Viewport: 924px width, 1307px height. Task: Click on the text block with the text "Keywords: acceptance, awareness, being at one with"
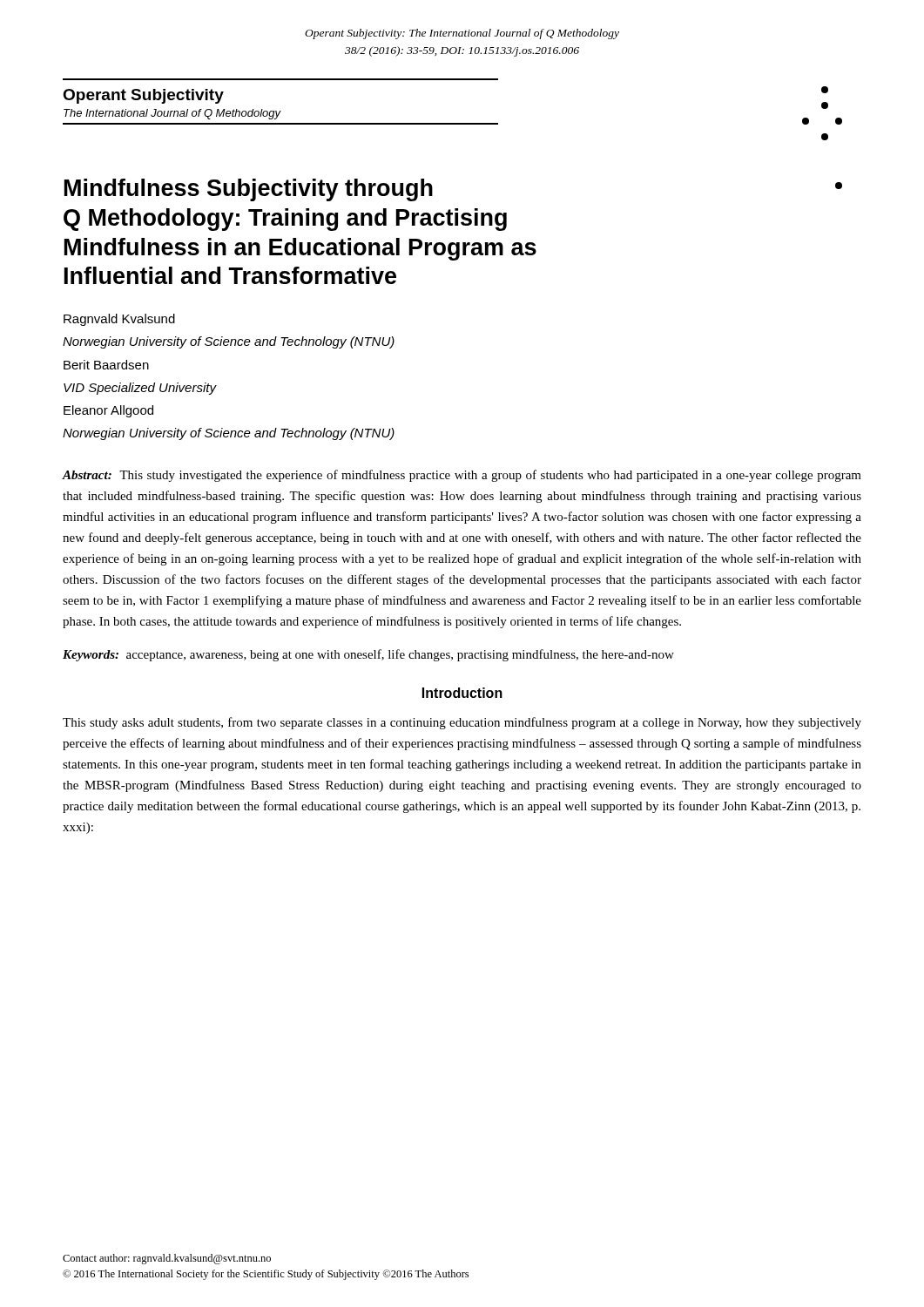point(368,654)
